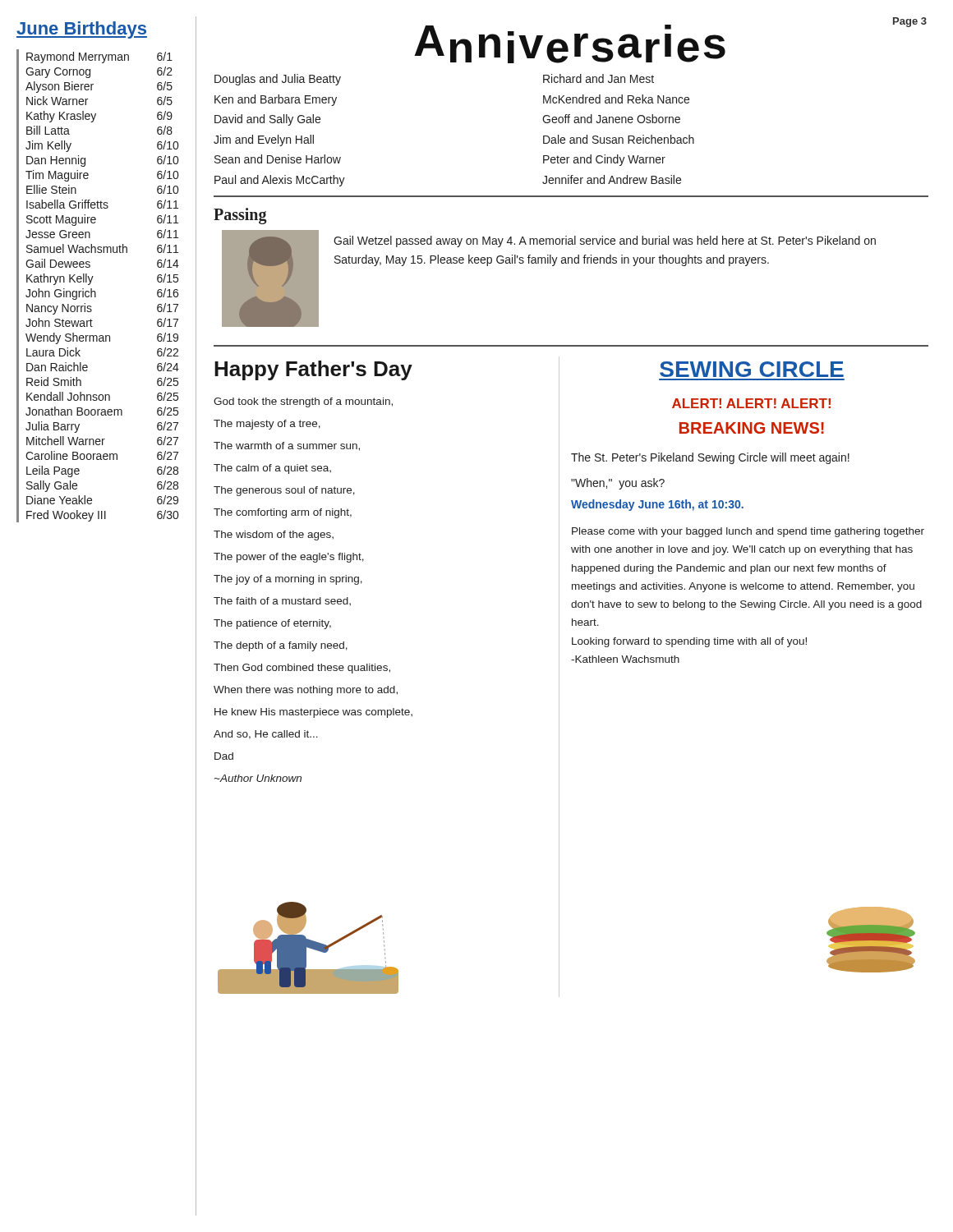Select the region starting "God took the strength"
Screen dimensions: 1232x953
coord(313,590)
